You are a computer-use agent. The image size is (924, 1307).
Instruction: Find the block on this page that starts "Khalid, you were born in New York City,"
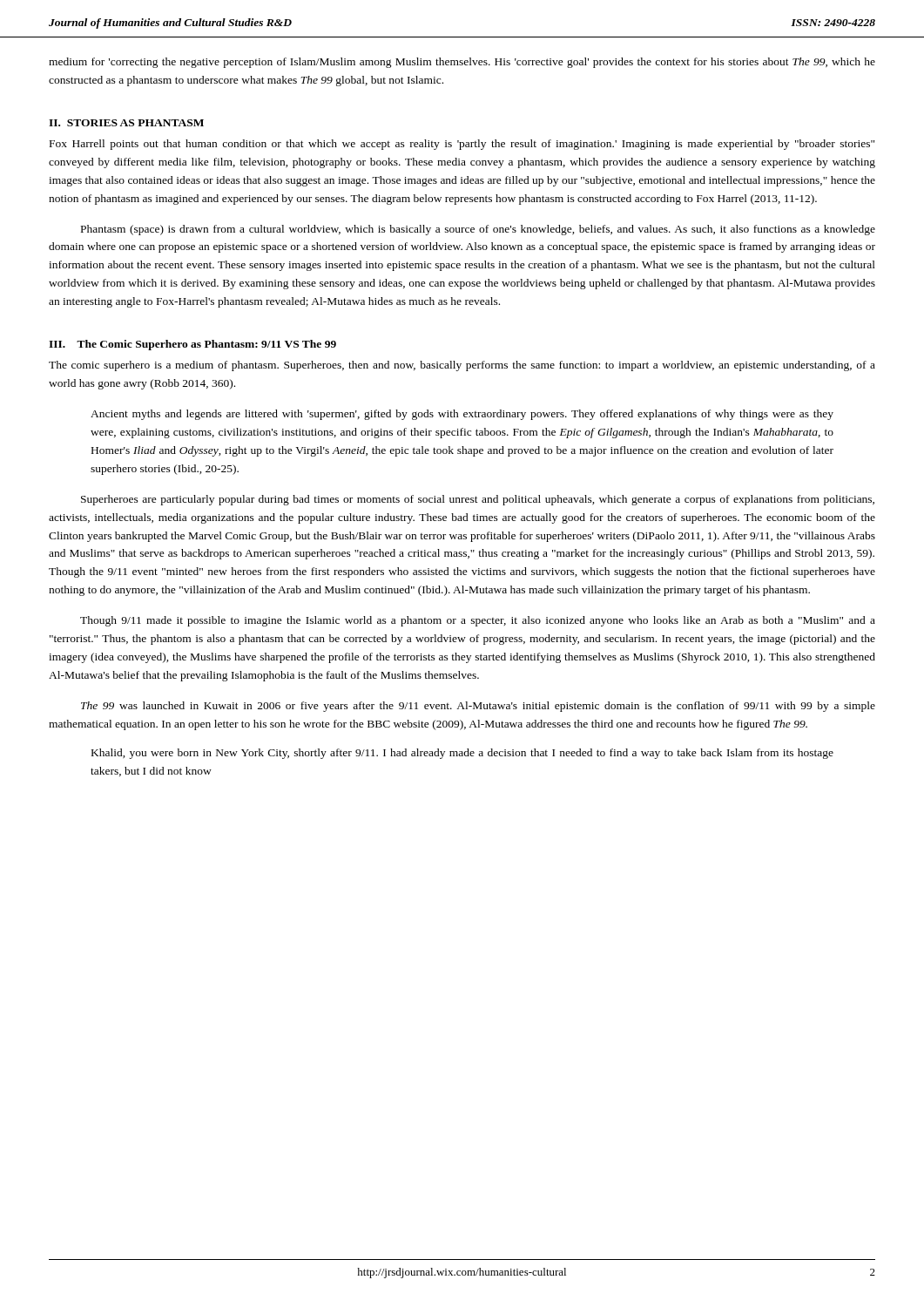462,761
